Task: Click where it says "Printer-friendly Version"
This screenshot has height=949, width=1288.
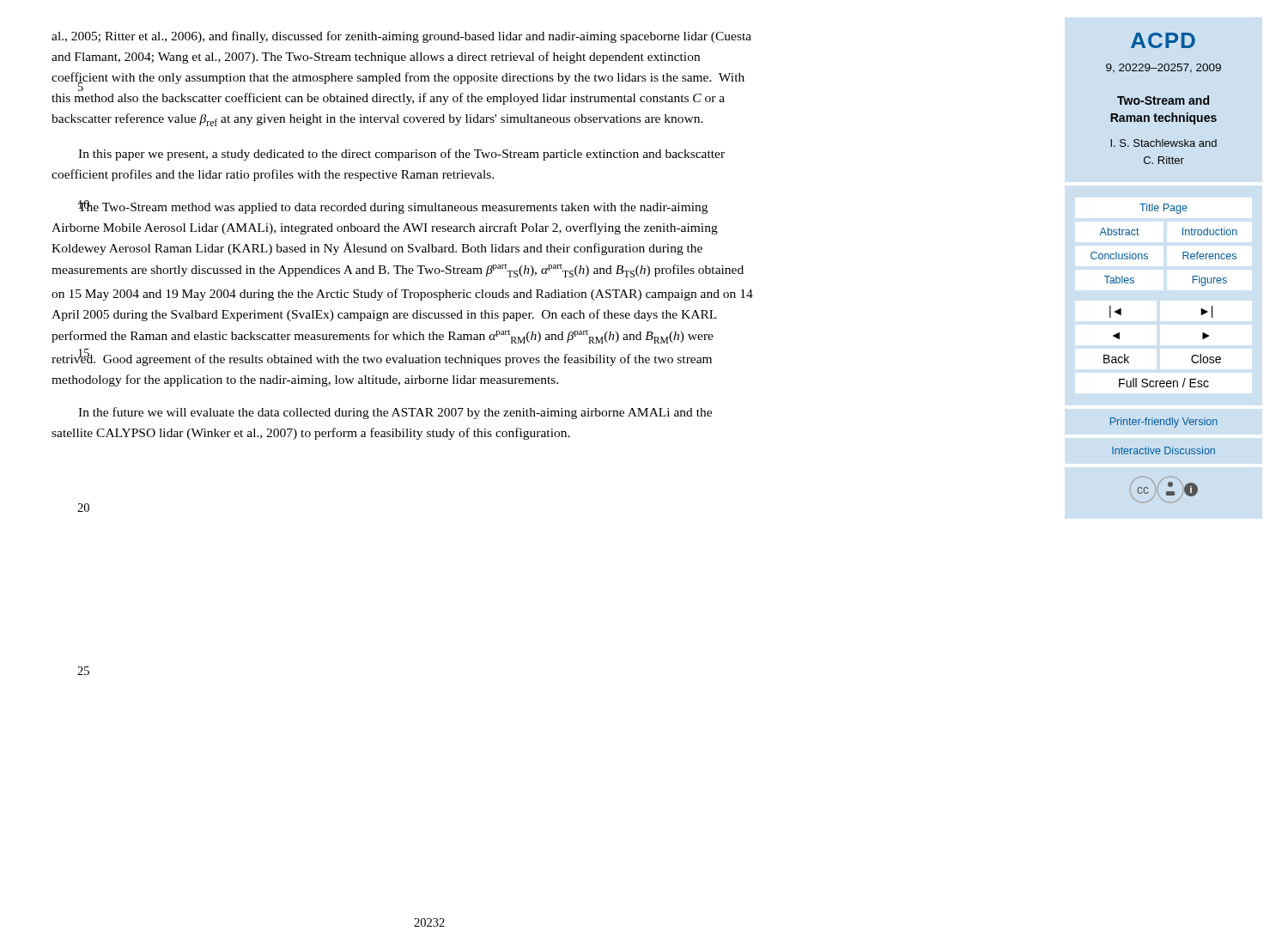Action: pyautogui.click(x=1164, y=422)
